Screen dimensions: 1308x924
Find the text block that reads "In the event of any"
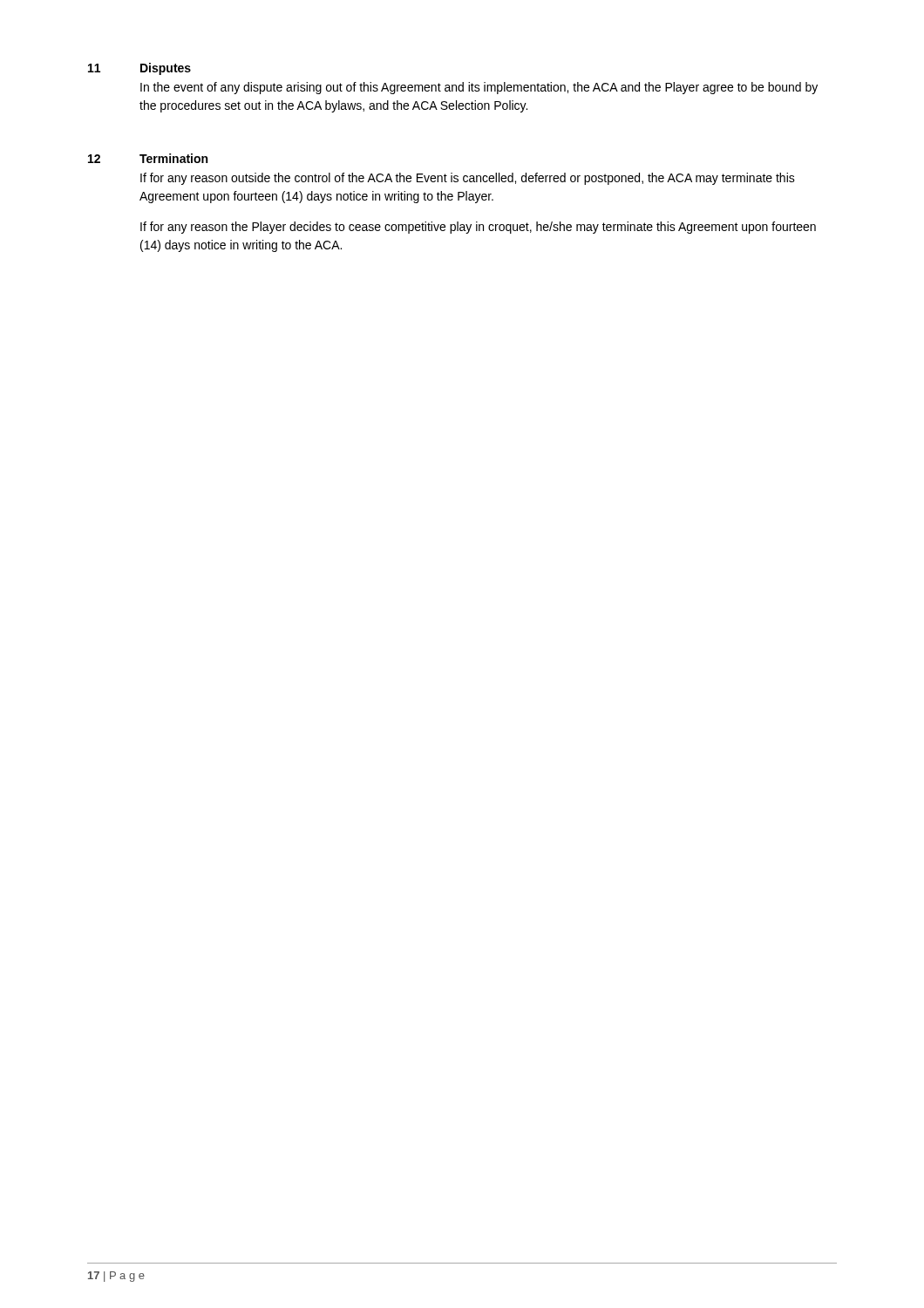pos(479,96)
